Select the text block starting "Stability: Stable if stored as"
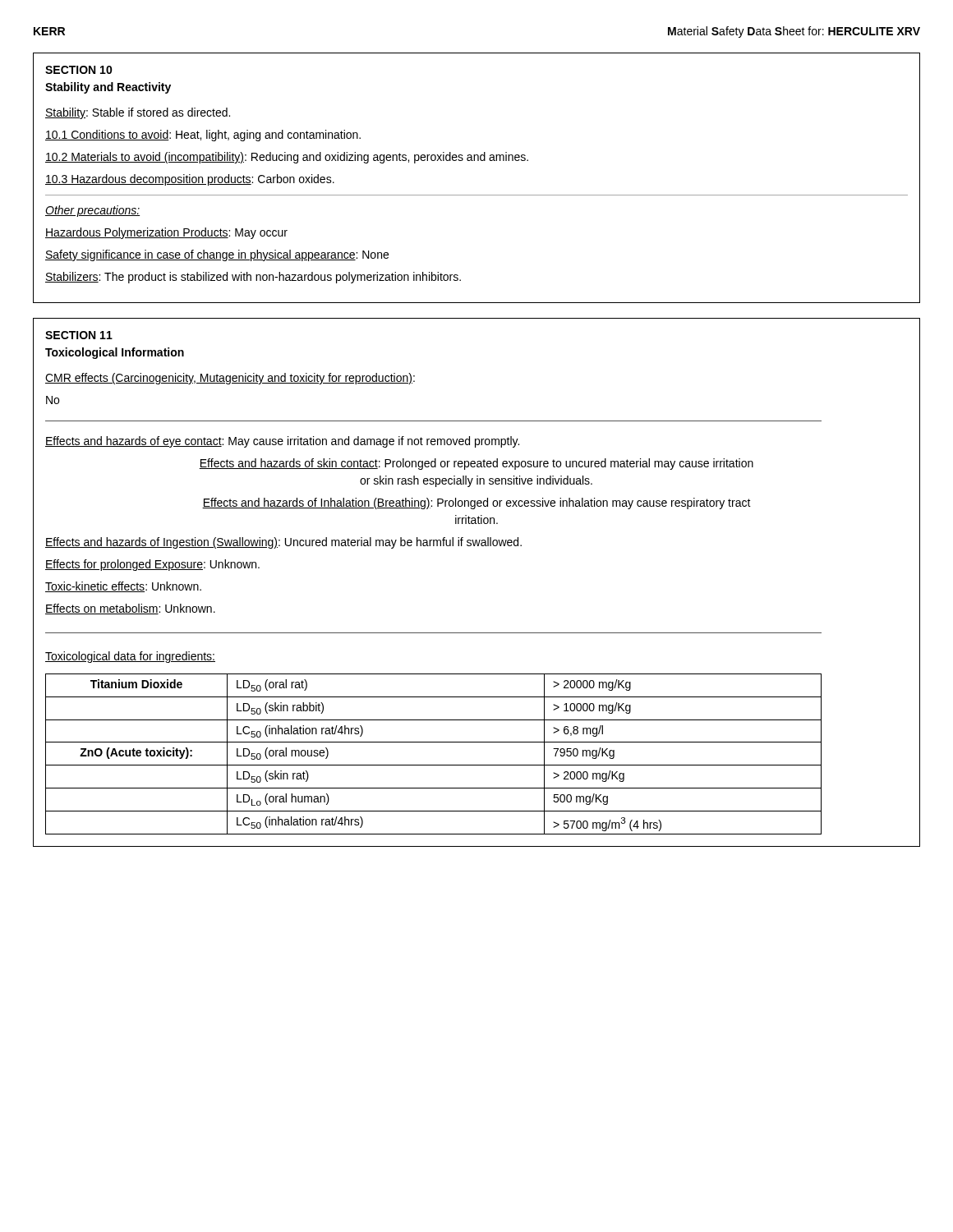This screenshot has width=953, height=1232. [x=138, y=113]
